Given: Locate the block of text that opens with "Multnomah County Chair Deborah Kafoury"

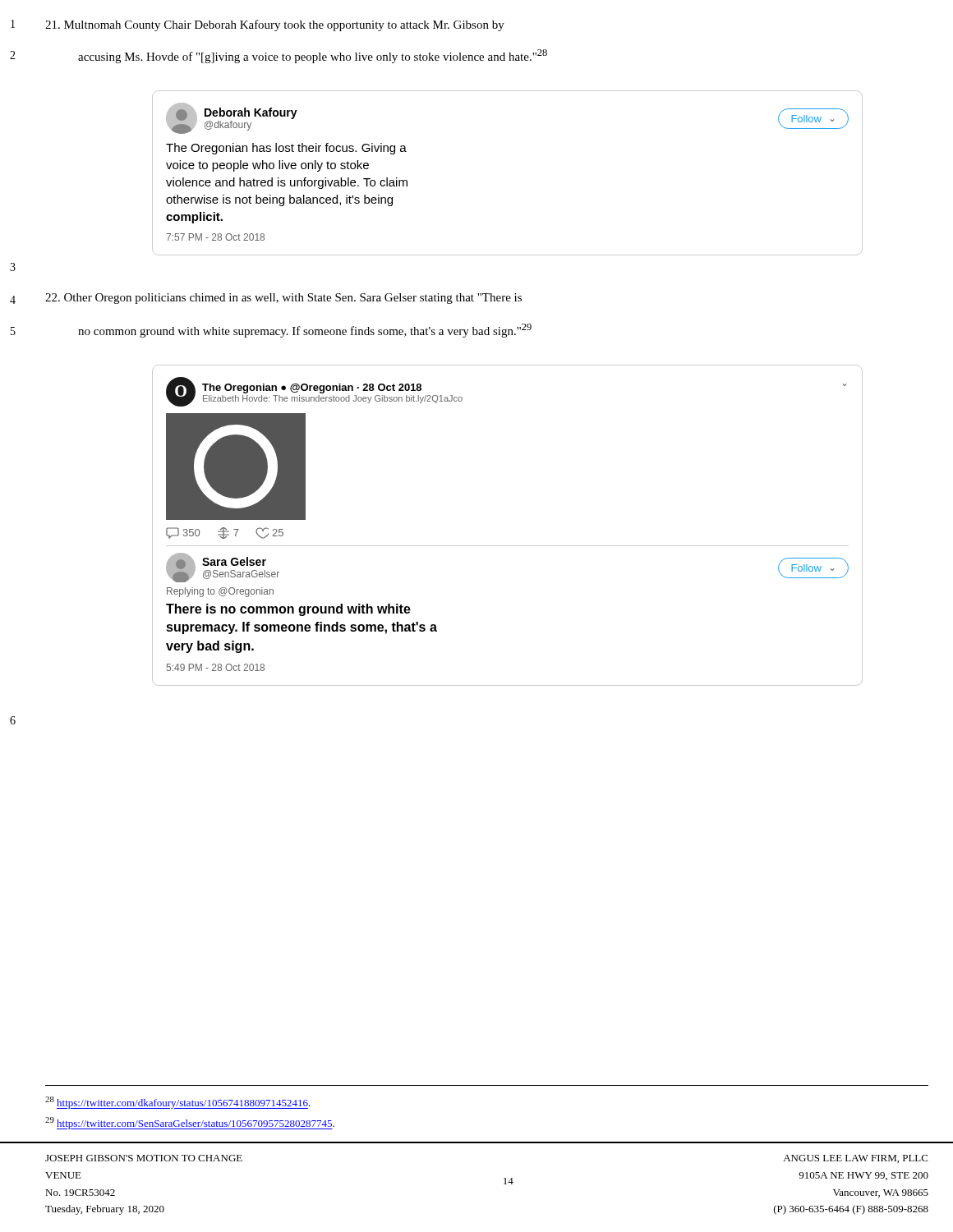Looking at the screenshot, I should 487,25.
